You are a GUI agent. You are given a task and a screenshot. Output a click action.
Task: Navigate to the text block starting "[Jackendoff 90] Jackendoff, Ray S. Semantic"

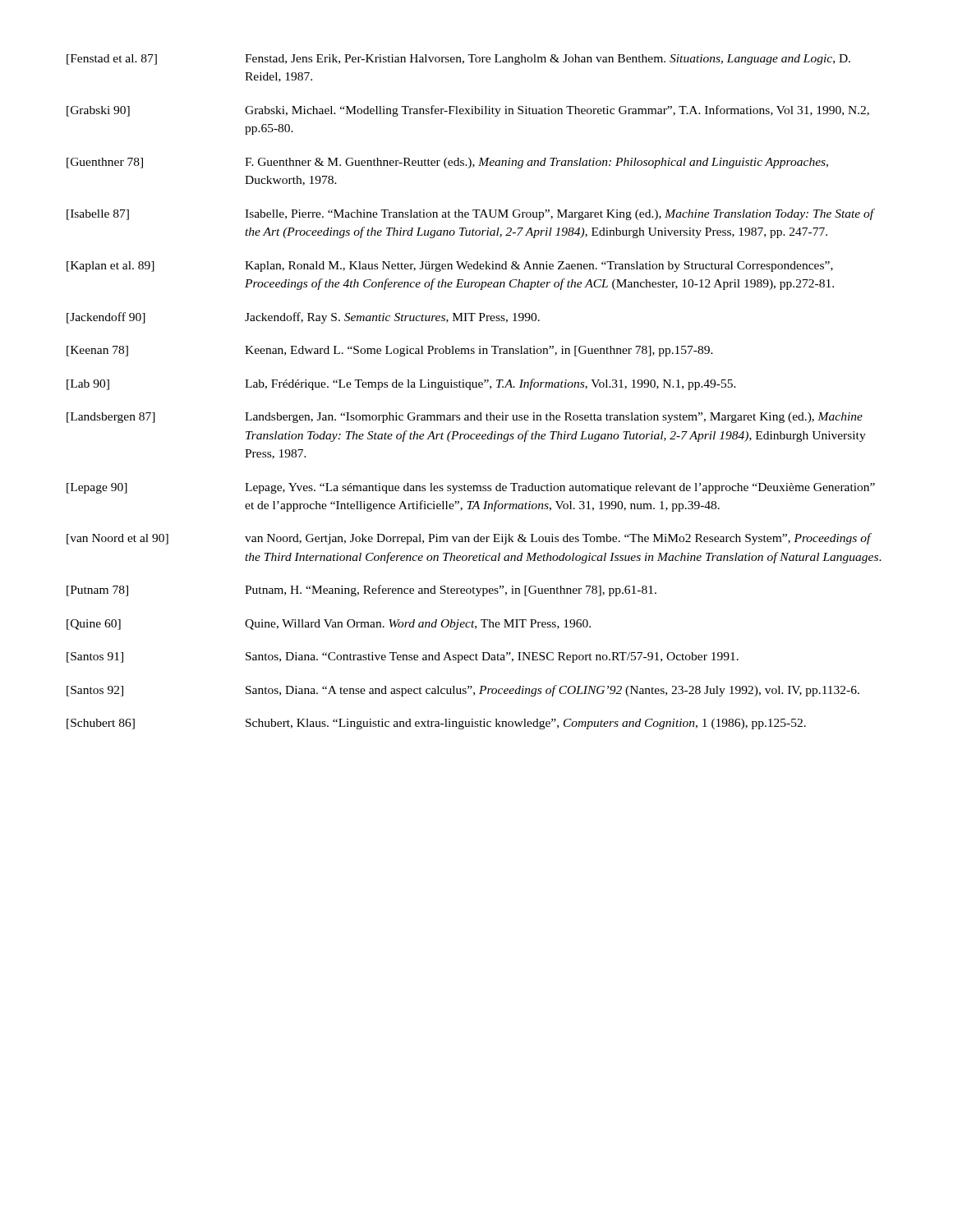click(x=476, y=317)
